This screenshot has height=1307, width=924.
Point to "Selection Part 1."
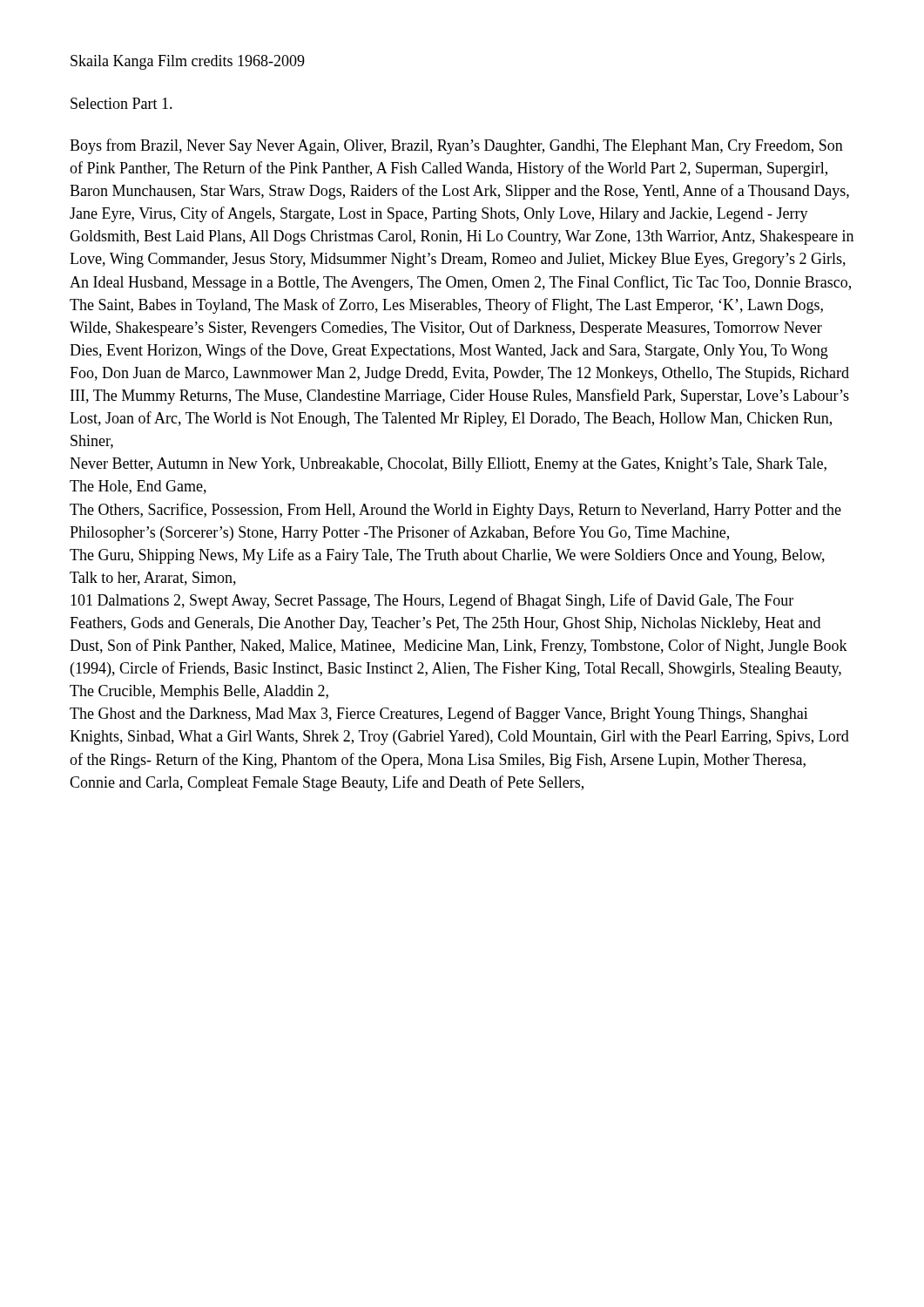[x=121, y=104]
